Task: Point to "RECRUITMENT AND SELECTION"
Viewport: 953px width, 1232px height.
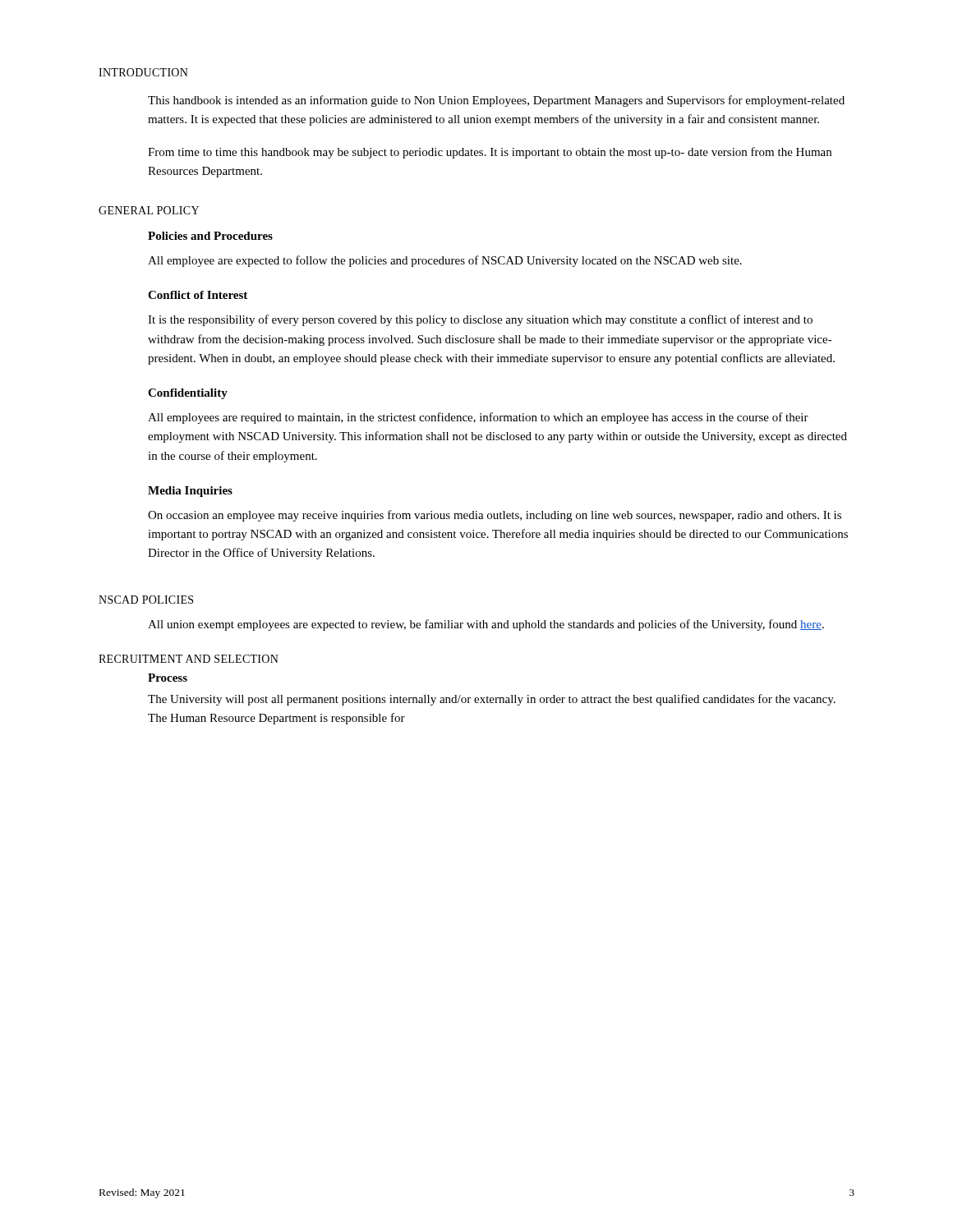Action: click(x=189, y=659)
